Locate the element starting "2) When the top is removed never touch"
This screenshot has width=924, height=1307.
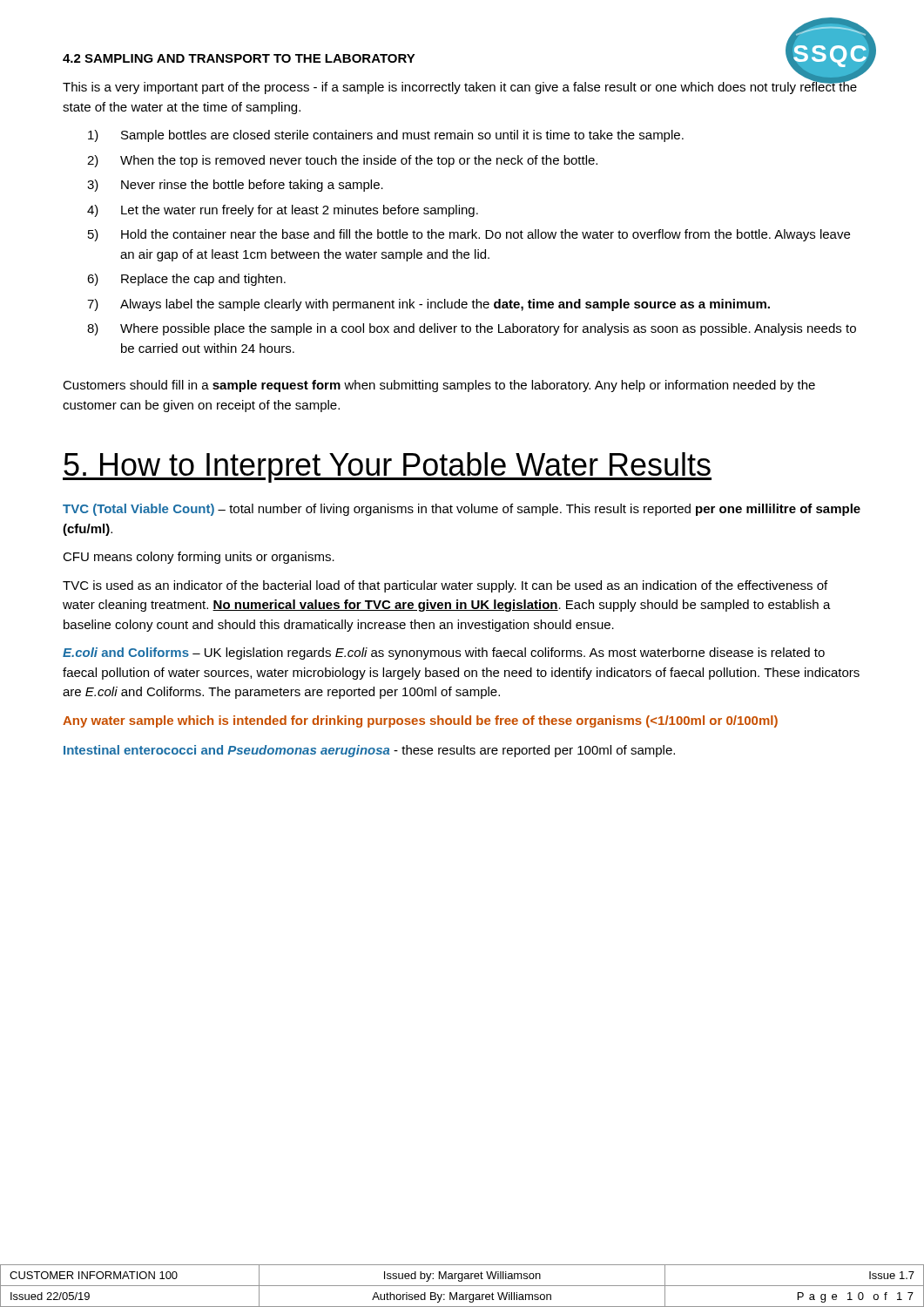click(462, 160)
